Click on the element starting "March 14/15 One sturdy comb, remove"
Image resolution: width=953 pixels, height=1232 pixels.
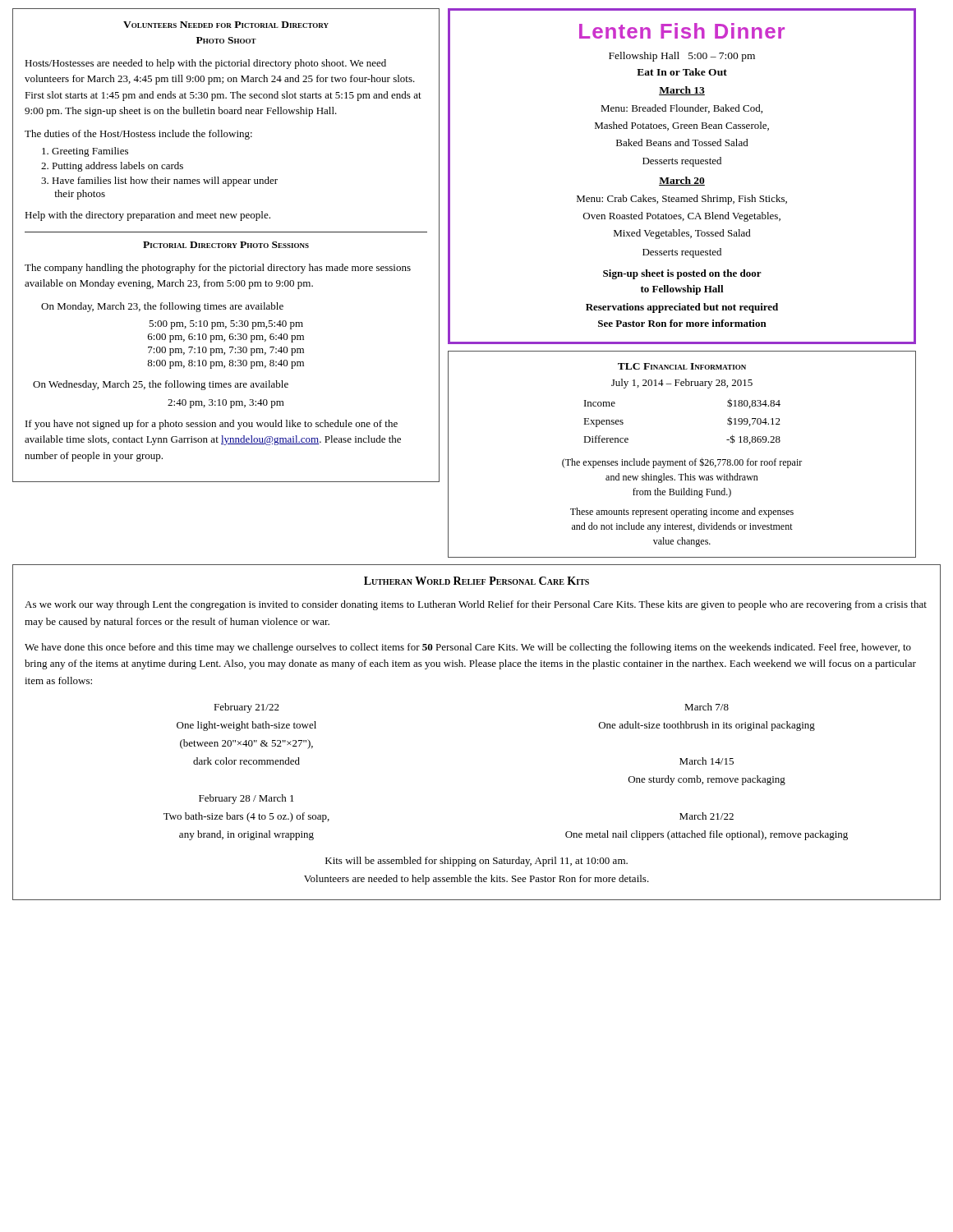point(707,770)
